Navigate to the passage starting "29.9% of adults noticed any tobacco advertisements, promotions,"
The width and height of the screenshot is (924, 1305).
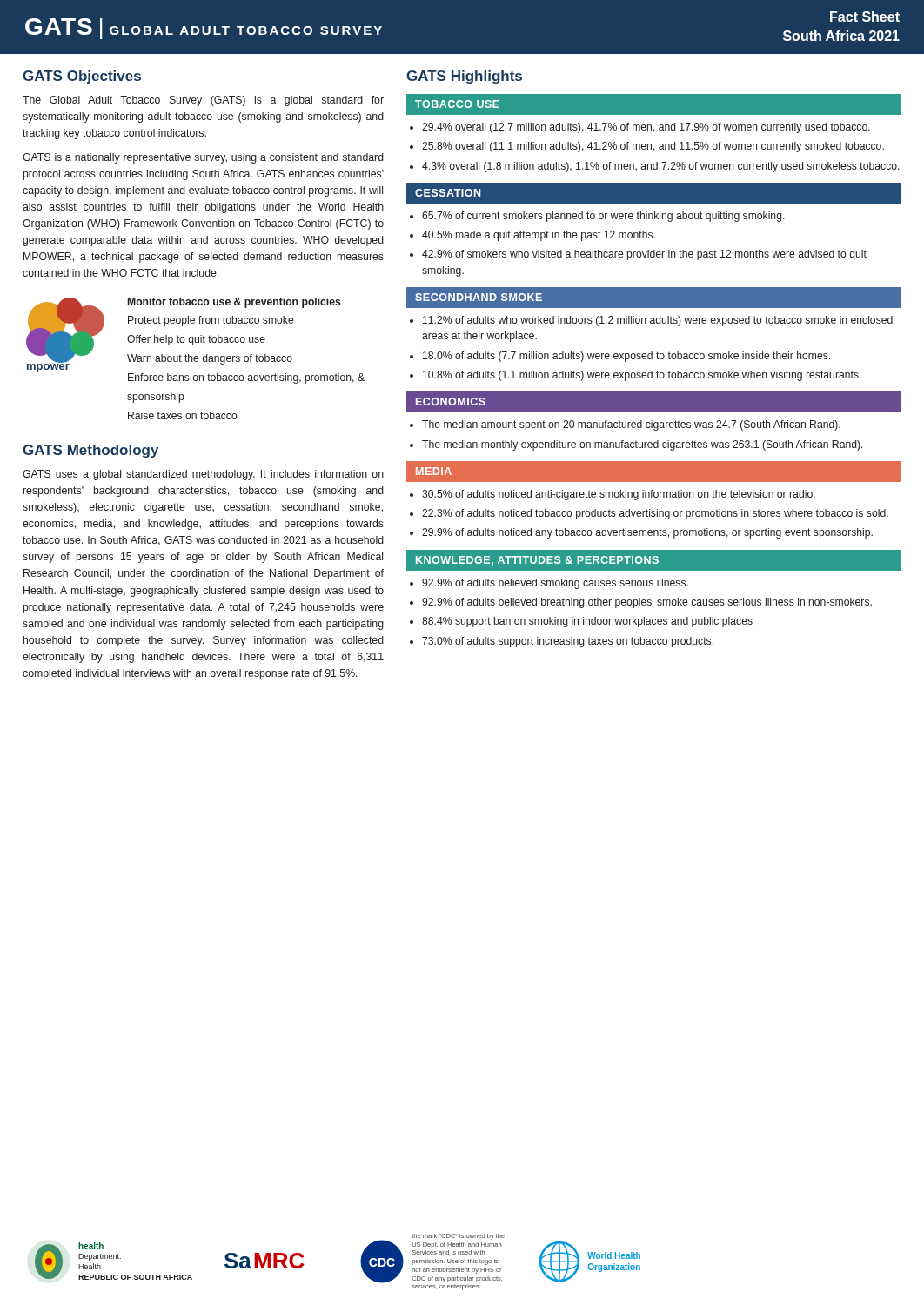point(648,533)
